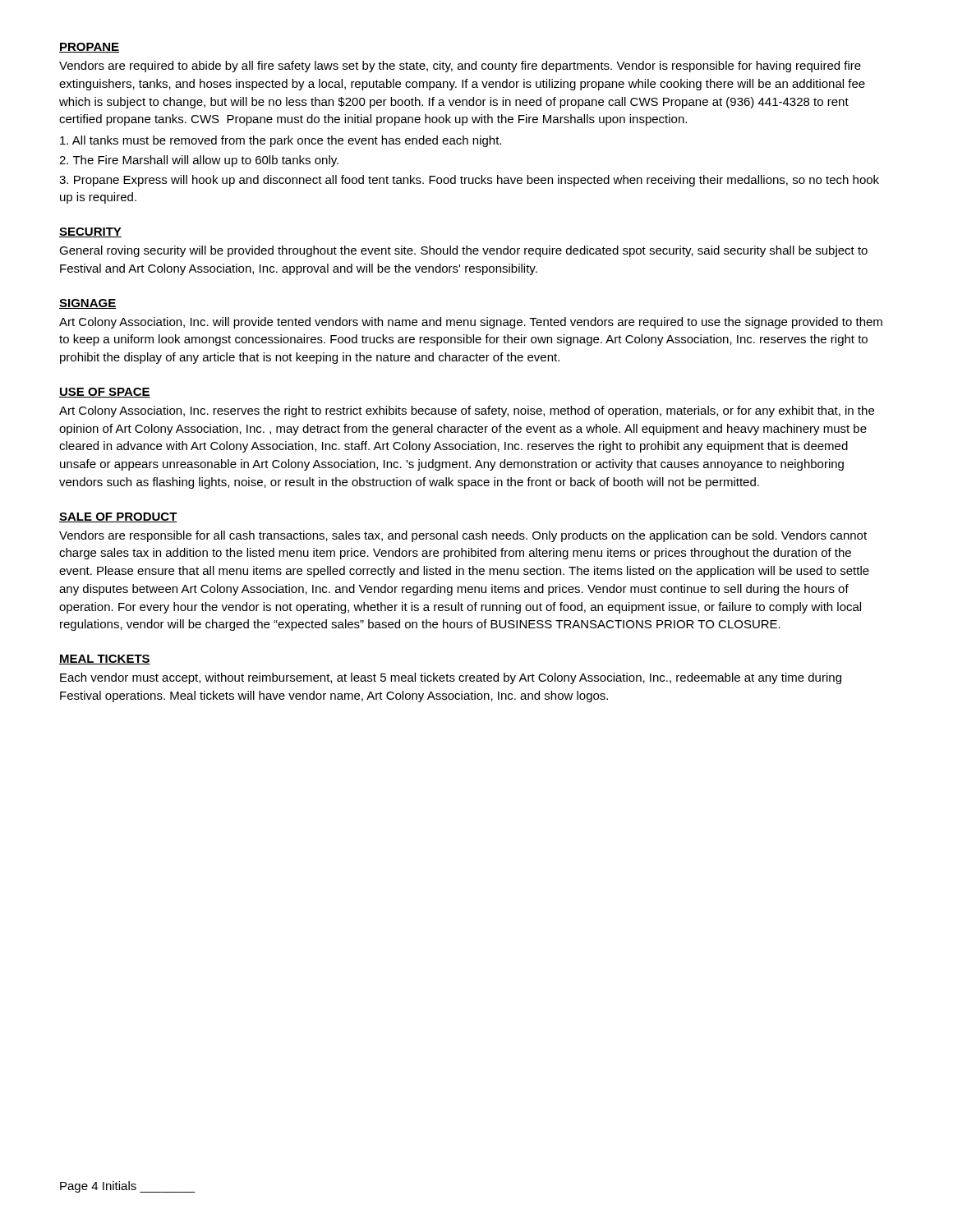Locate the block of text that opens with "Vendors are responsible for"

point(464,579)
